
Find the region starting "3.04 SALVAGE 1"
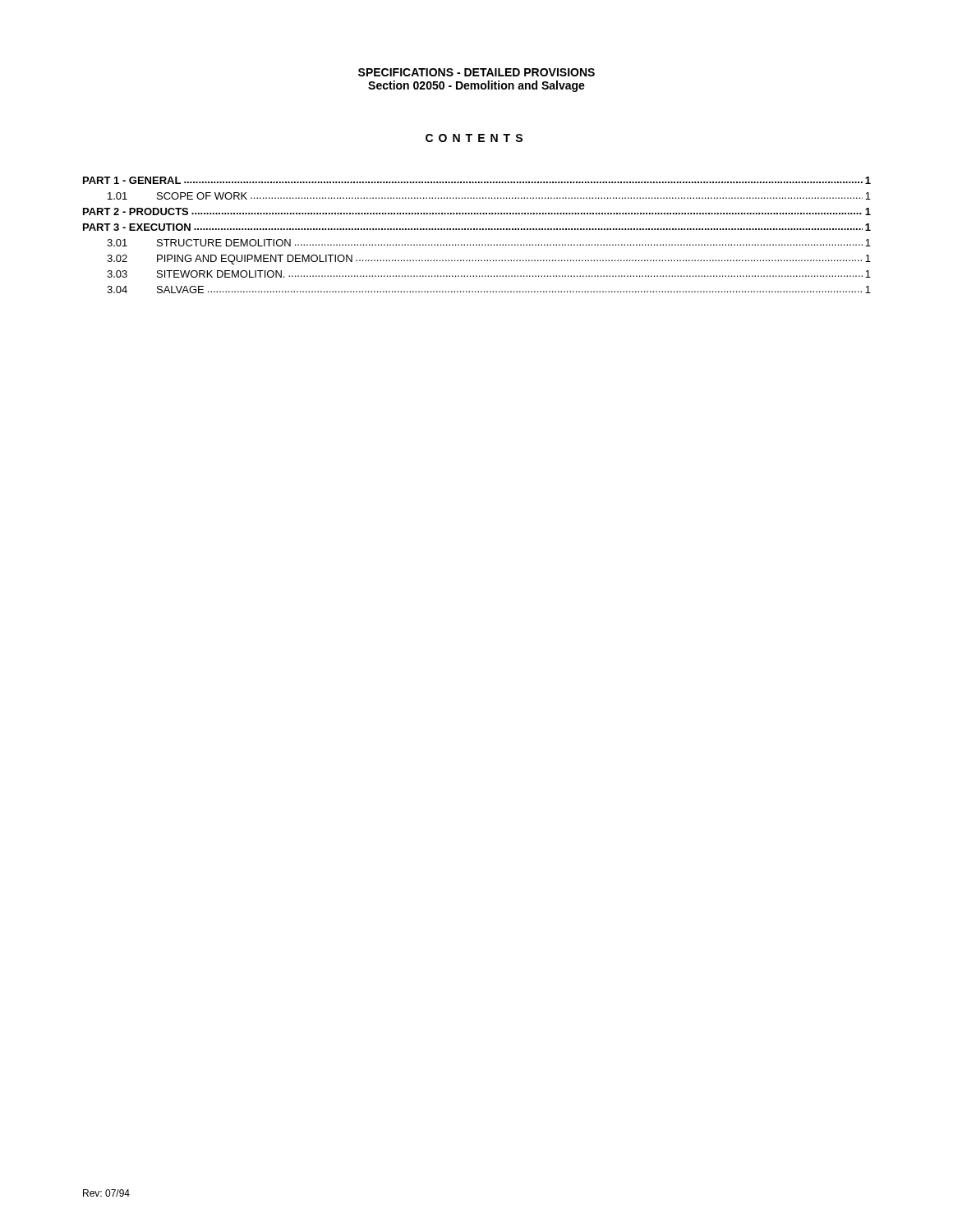(x=476, y=289)
